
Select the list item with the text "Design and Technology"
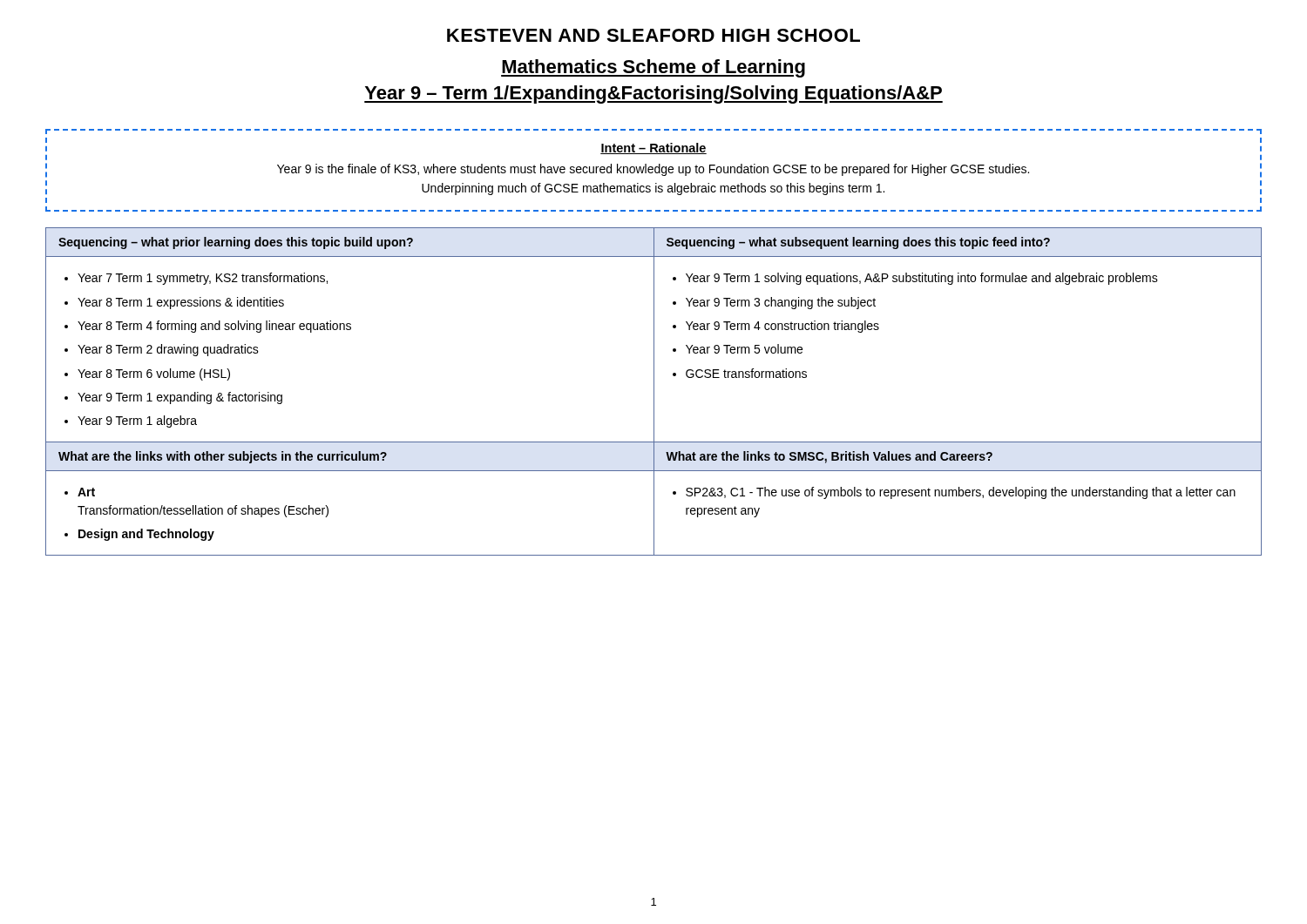[x=146, y=534]
